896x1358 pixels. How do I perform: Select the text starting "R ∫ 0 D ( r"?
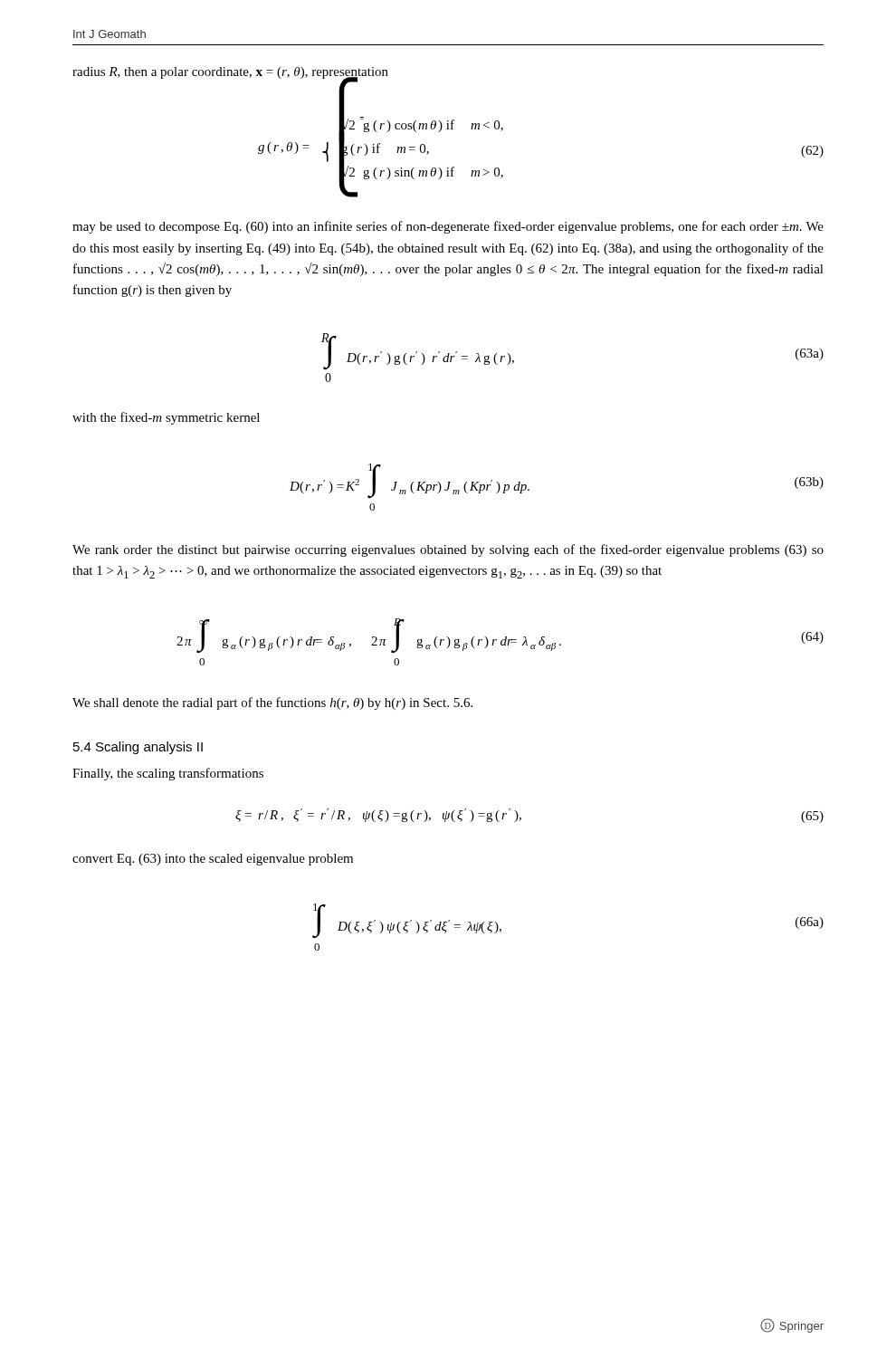point(329,351)
